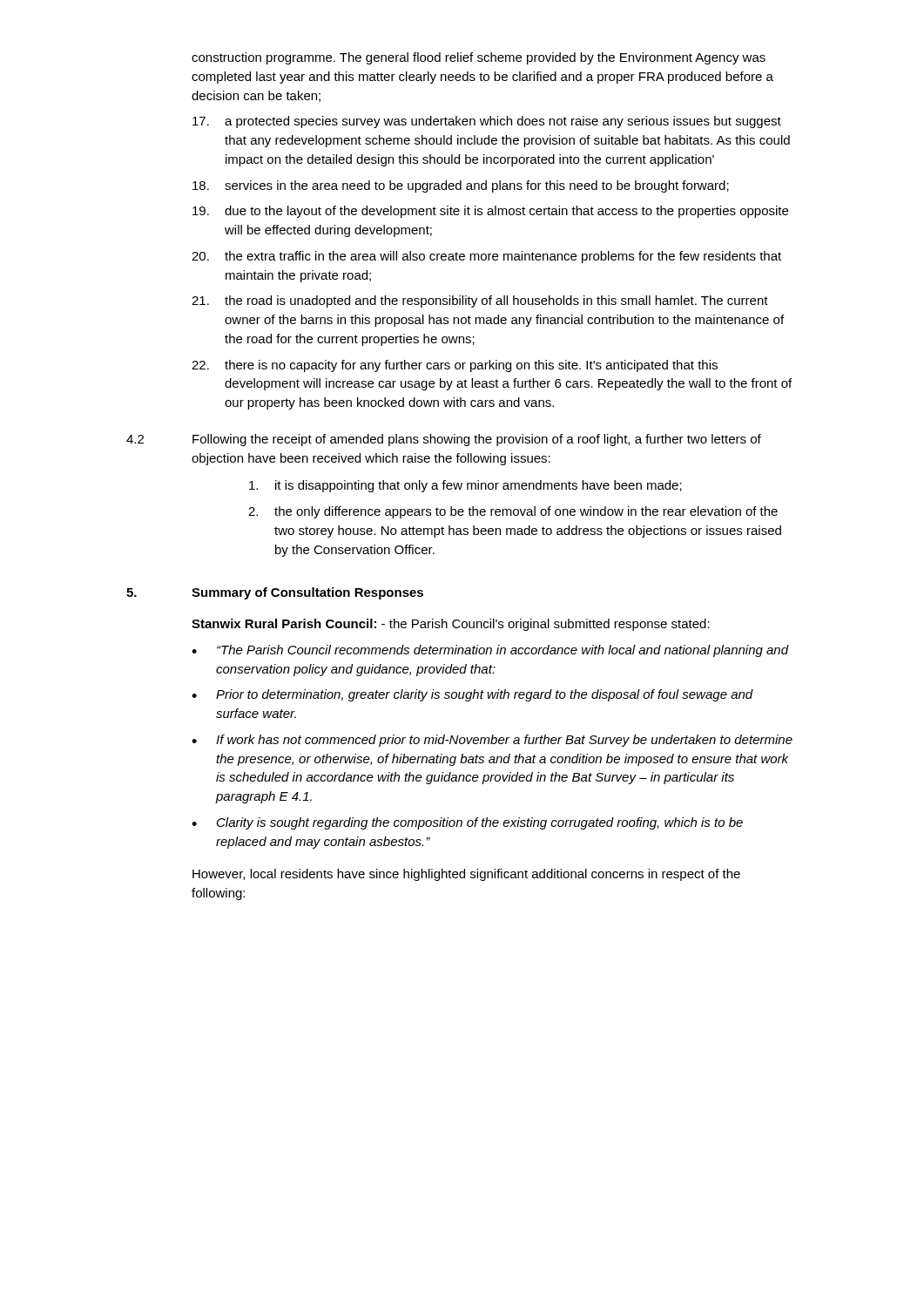Image resolution: width=924 pixels, height=1307 pixels.
Task: Point to the block starting "• Clarity is sought regarding"
Action: click(492, 832)
